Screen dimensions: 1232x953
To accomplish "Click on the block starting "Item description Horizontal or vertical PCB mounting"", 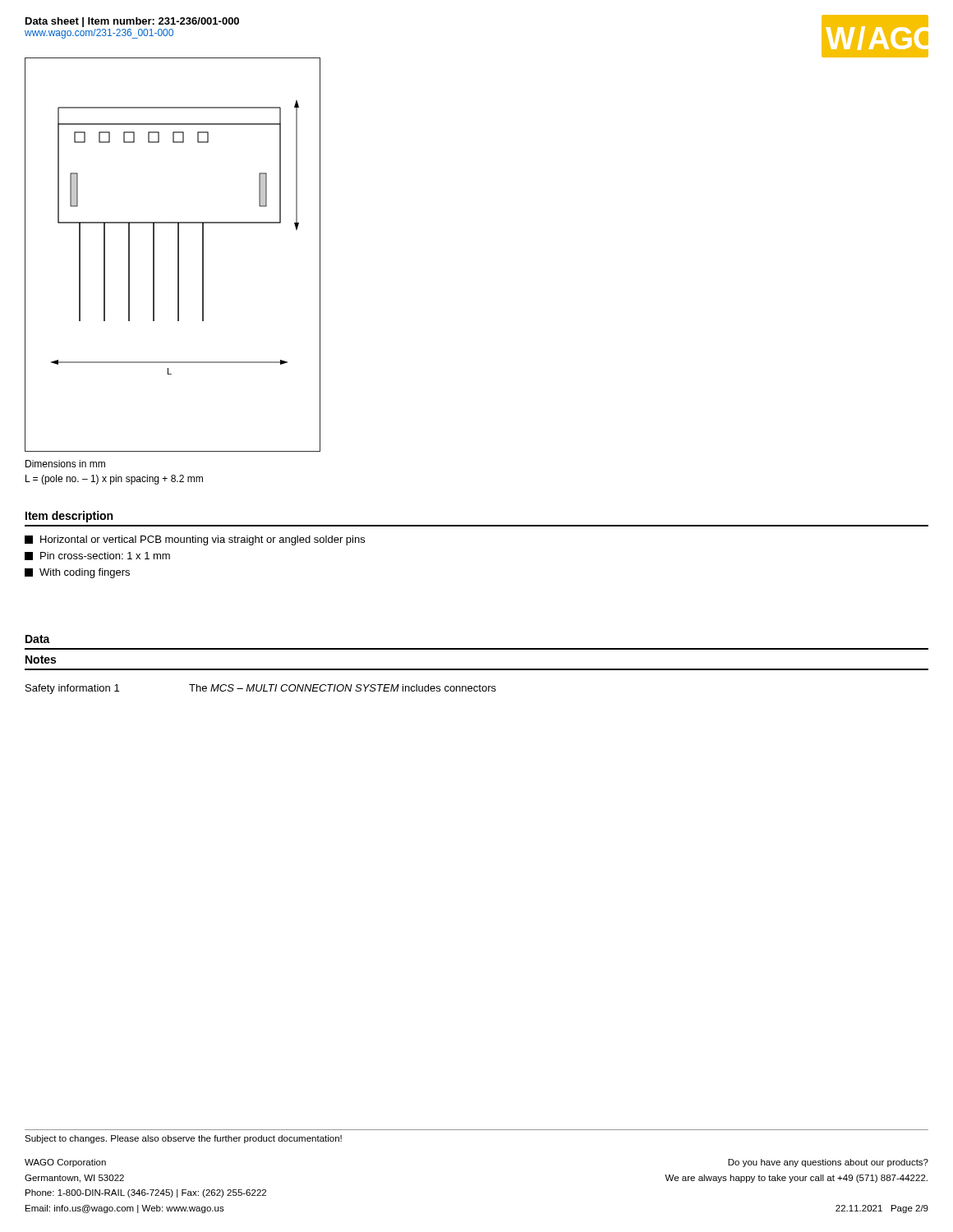I will pos(69,517).
